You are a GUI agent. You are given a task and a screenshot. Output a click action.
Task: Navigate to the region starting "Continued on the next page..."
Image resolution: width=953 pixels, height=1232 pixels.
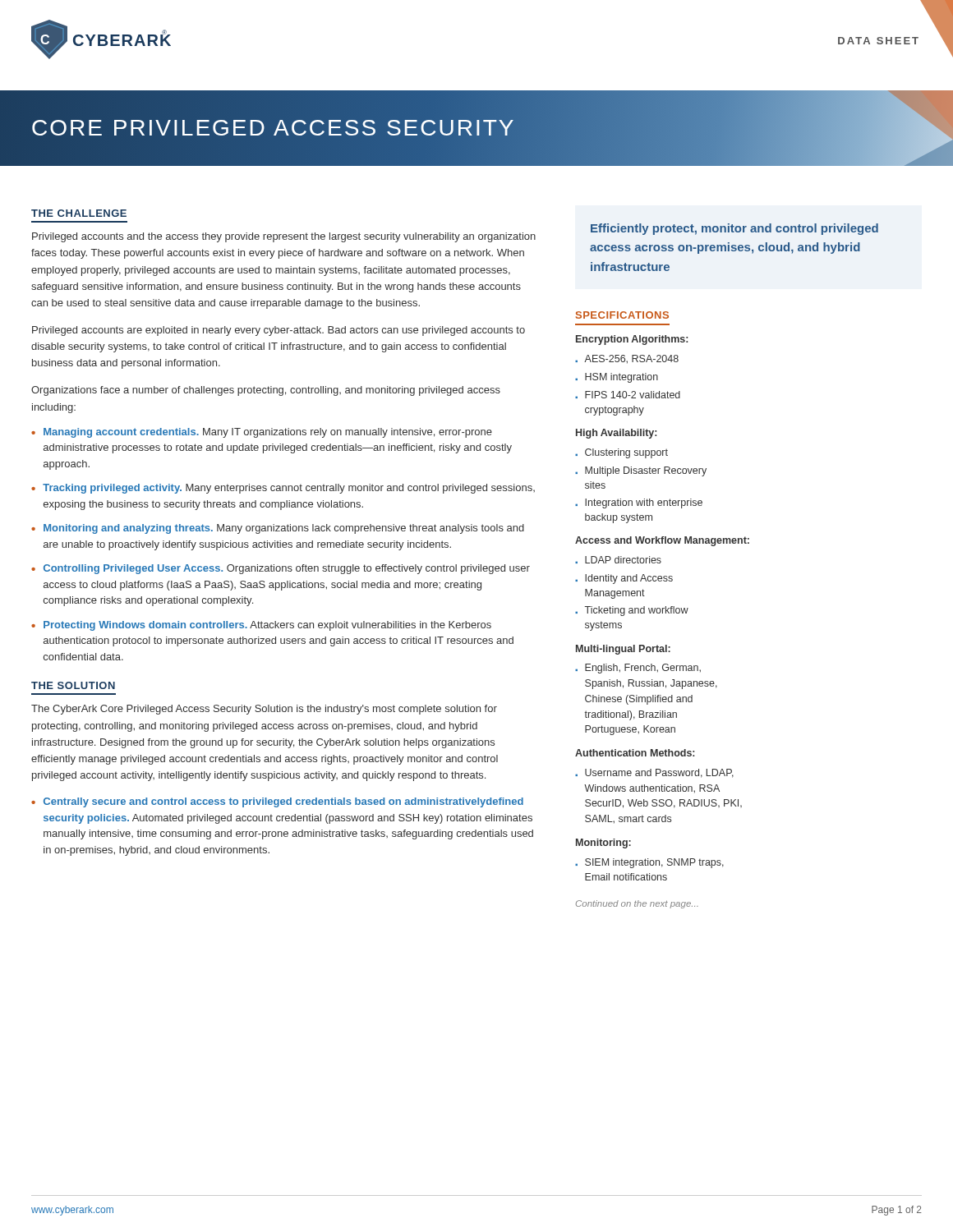pyautogui.click(x=637, y=903)
